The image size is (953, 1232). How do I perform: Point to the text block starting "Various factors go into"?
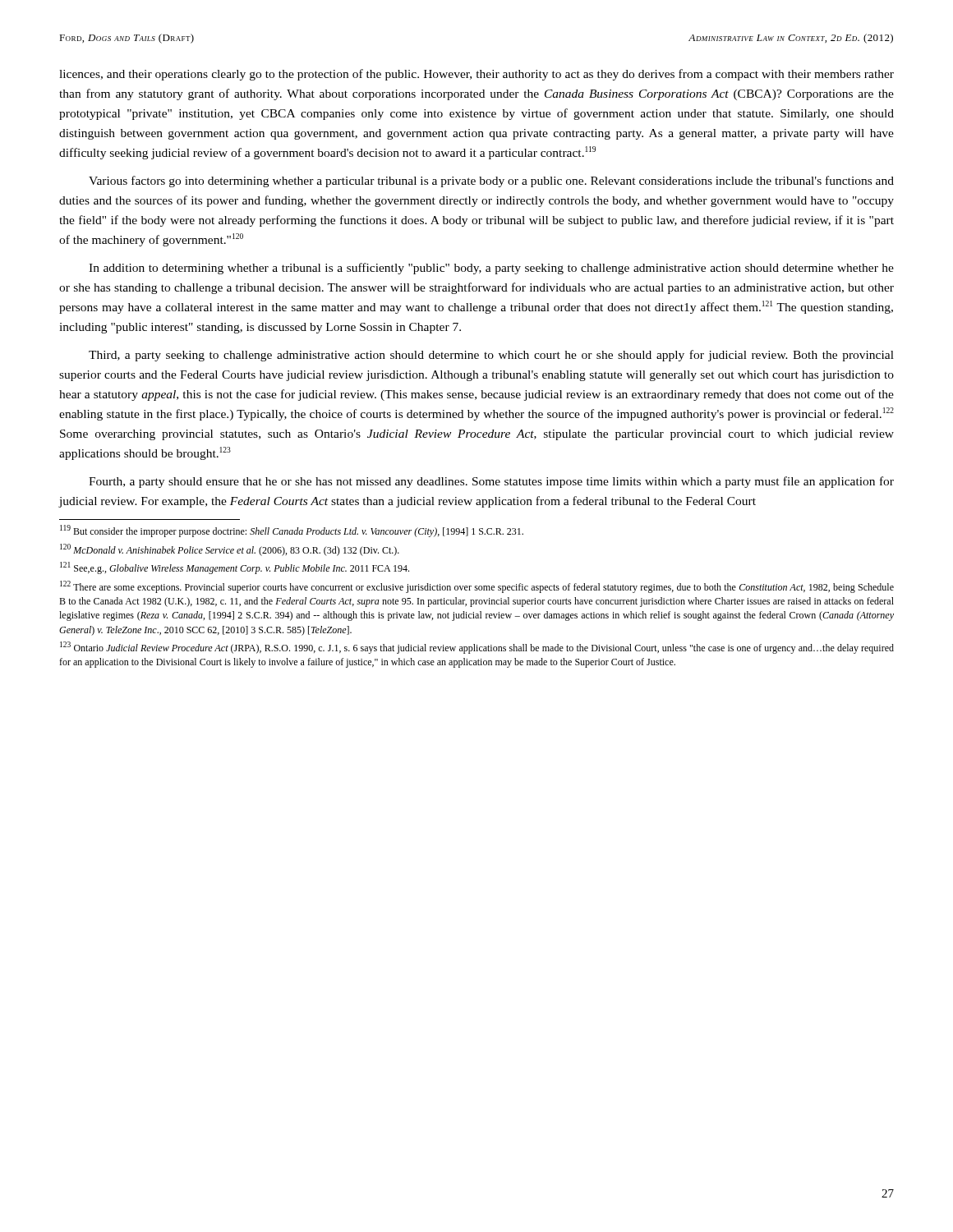[476, 210]
